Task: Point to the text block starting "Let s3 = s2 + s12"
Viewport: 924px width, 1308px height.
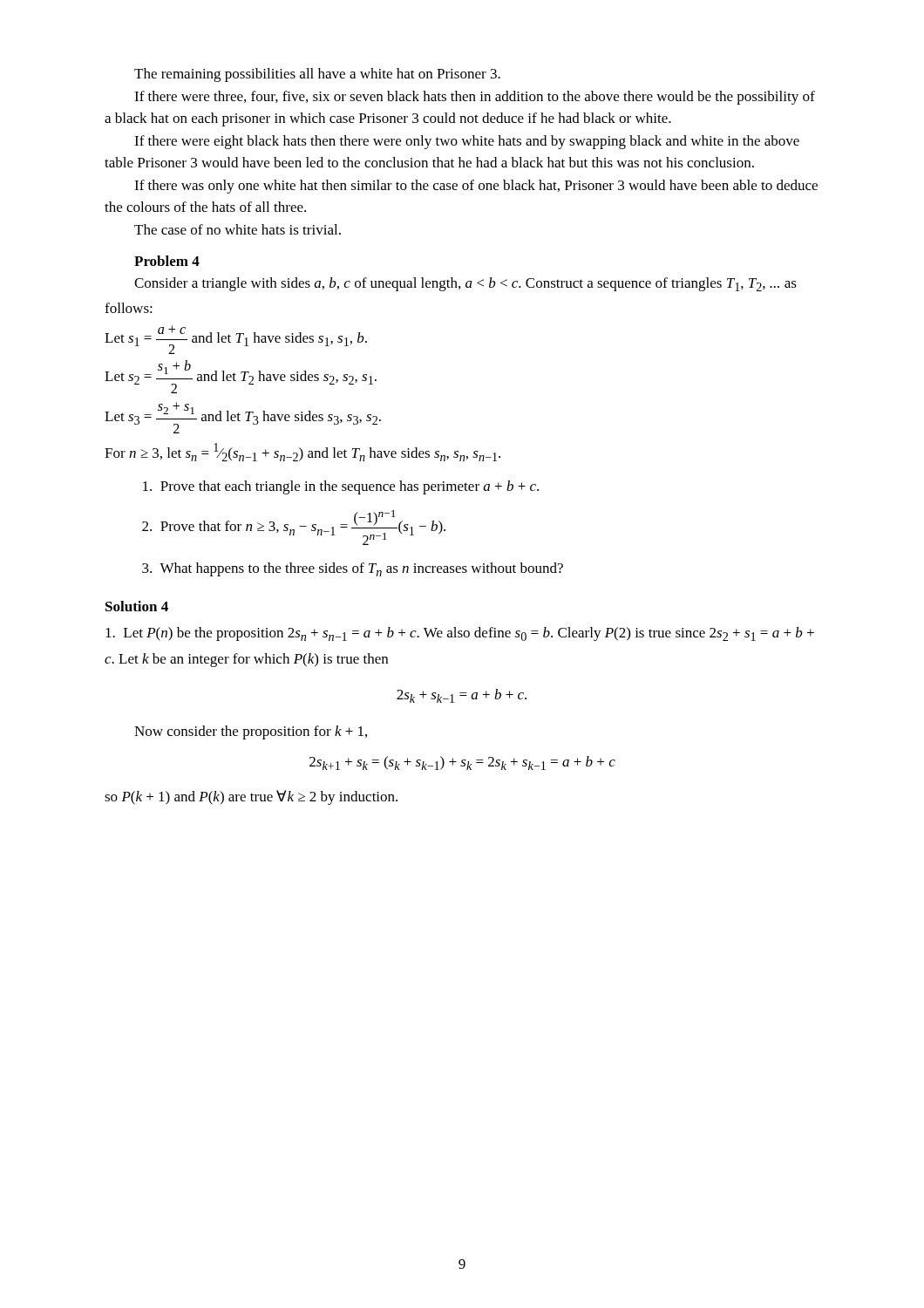Action: point(243,417)
